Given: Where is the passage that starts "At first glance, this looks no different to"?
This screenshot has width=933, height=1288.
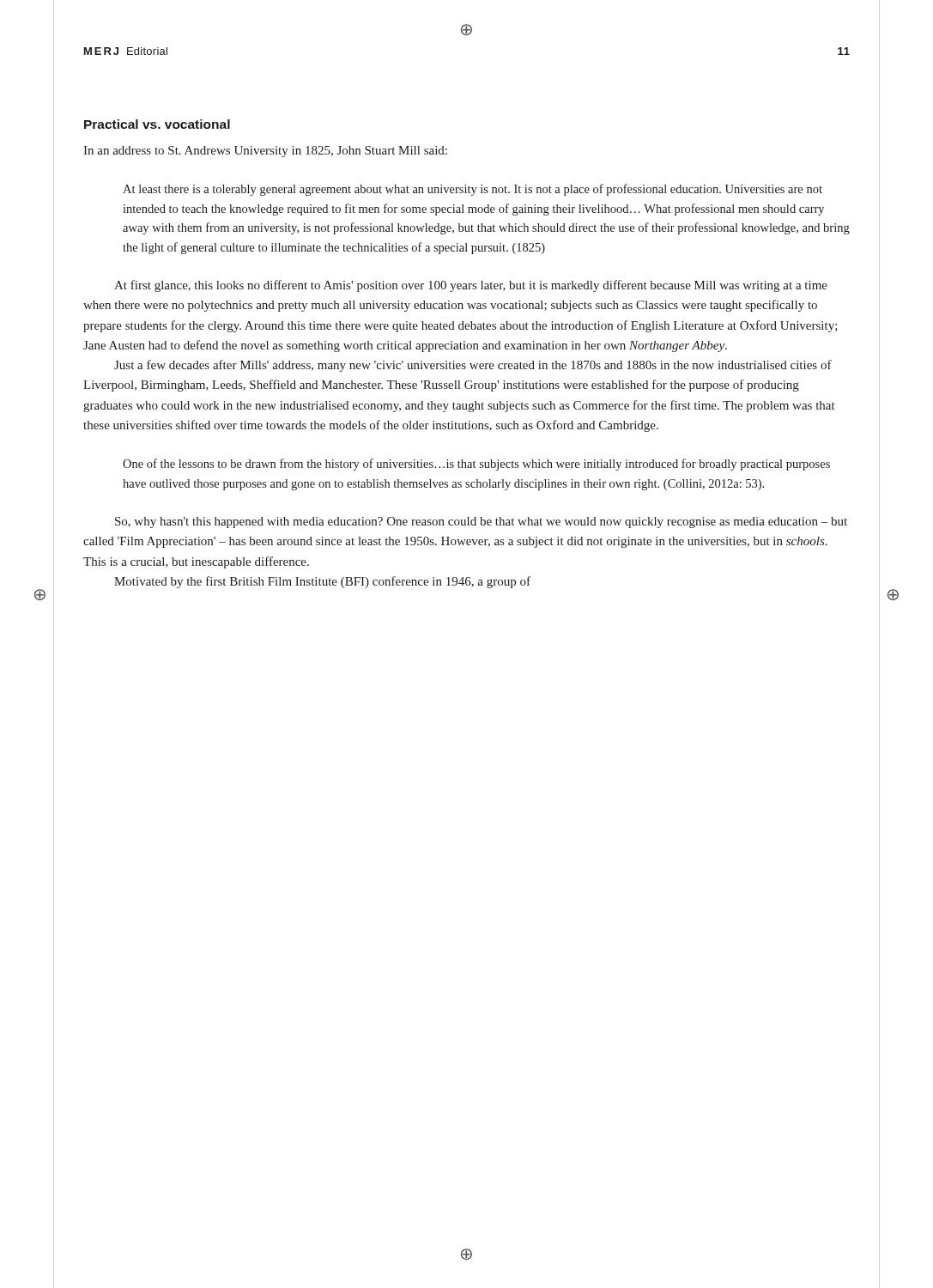Looking at the screenshot, I should [466, 356].
